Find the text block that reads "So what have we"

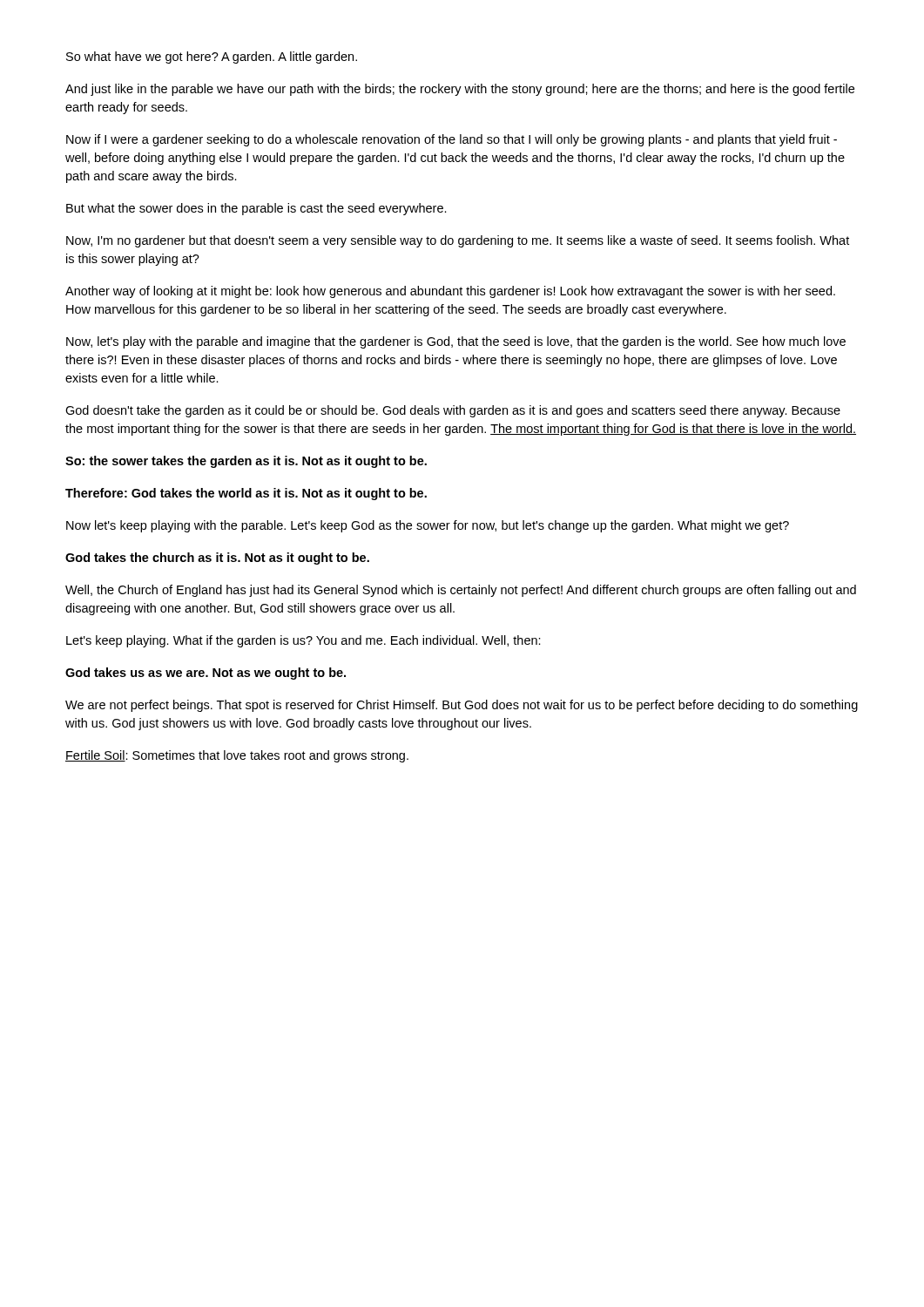(x=212, y=58)
